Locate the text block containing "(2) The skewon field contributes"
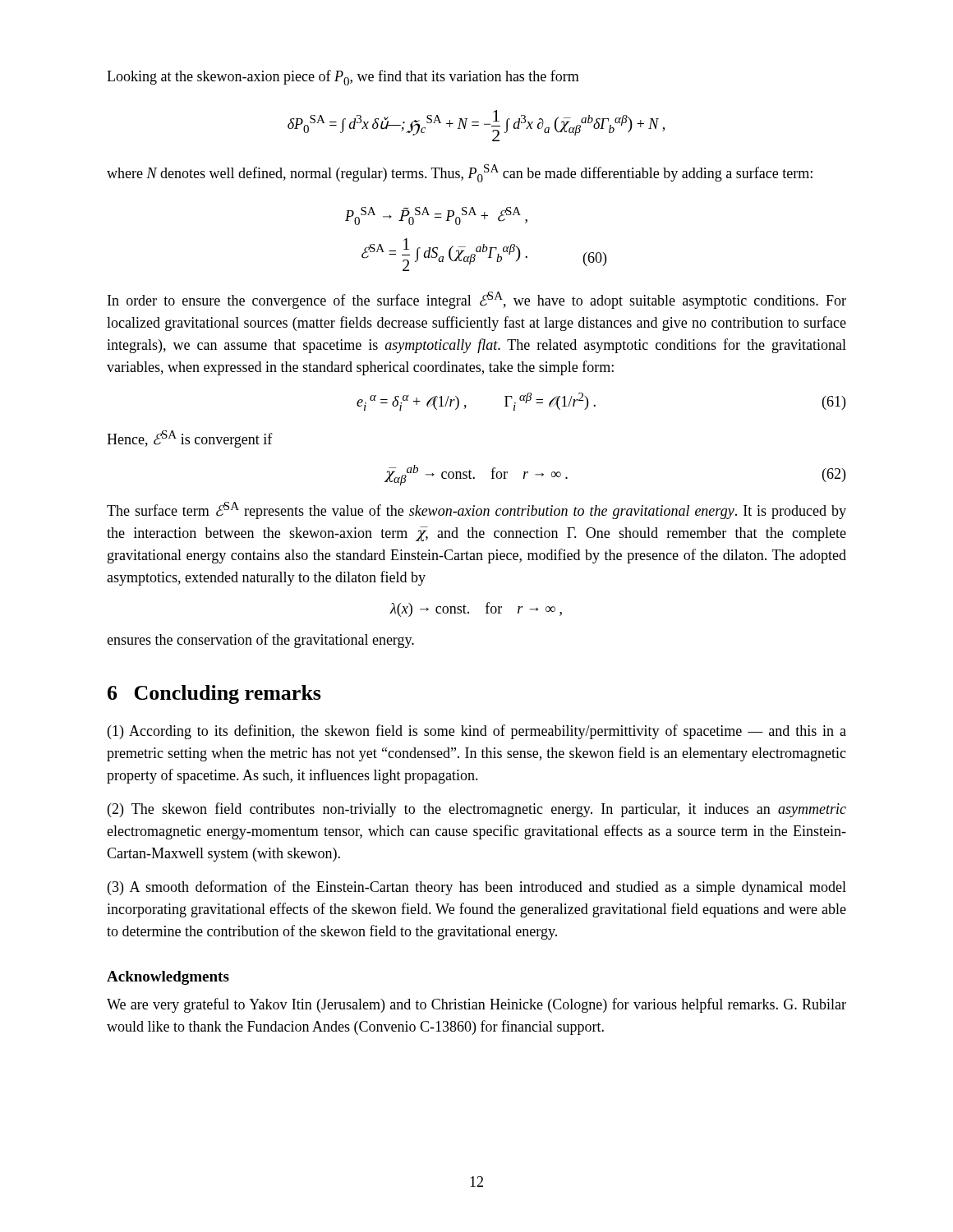This screenshot has height=1232, width=953. 476,832
